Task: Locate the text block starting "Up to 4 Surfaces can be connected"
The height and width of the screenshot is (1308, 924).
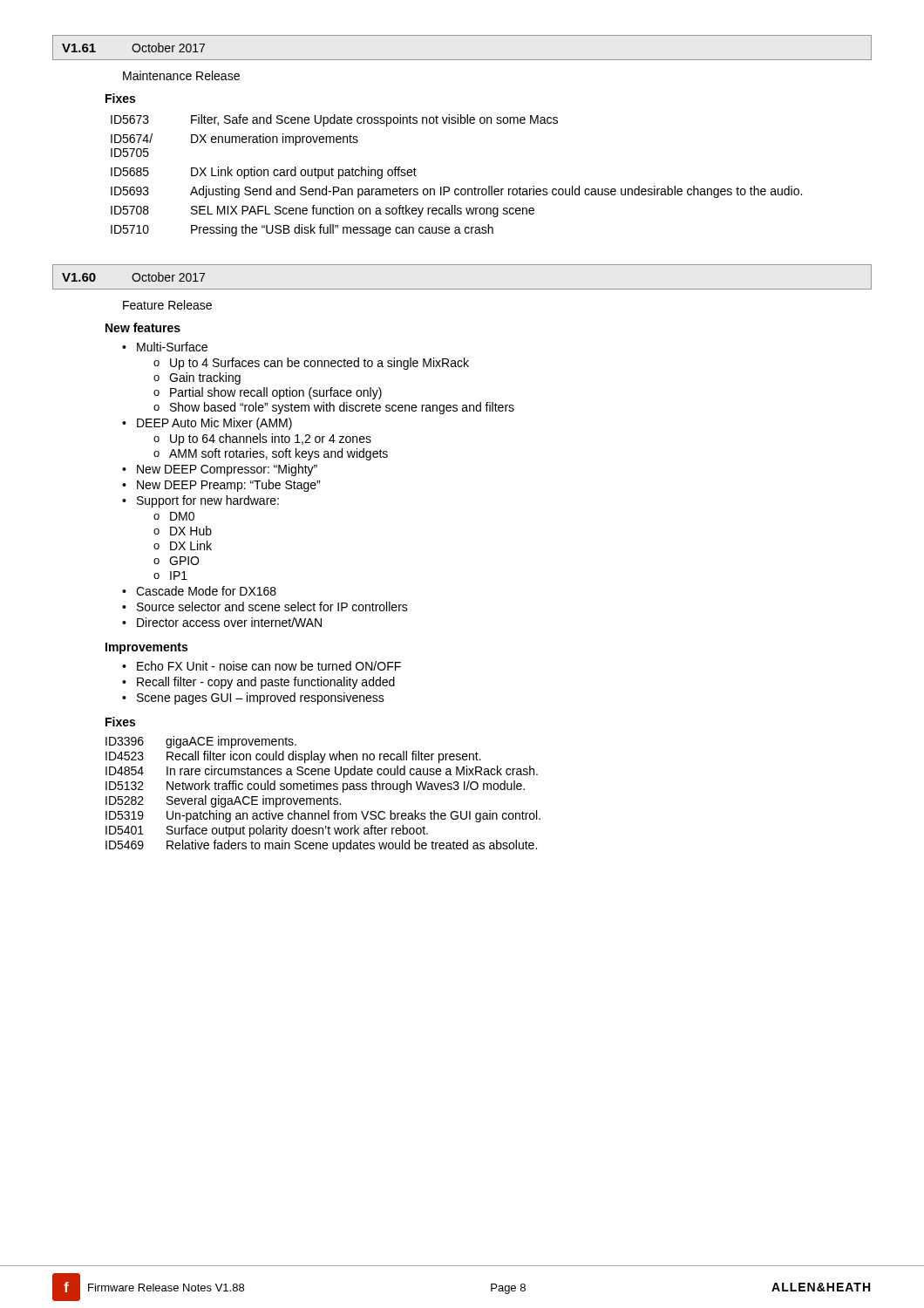Action: coord(319,363)
